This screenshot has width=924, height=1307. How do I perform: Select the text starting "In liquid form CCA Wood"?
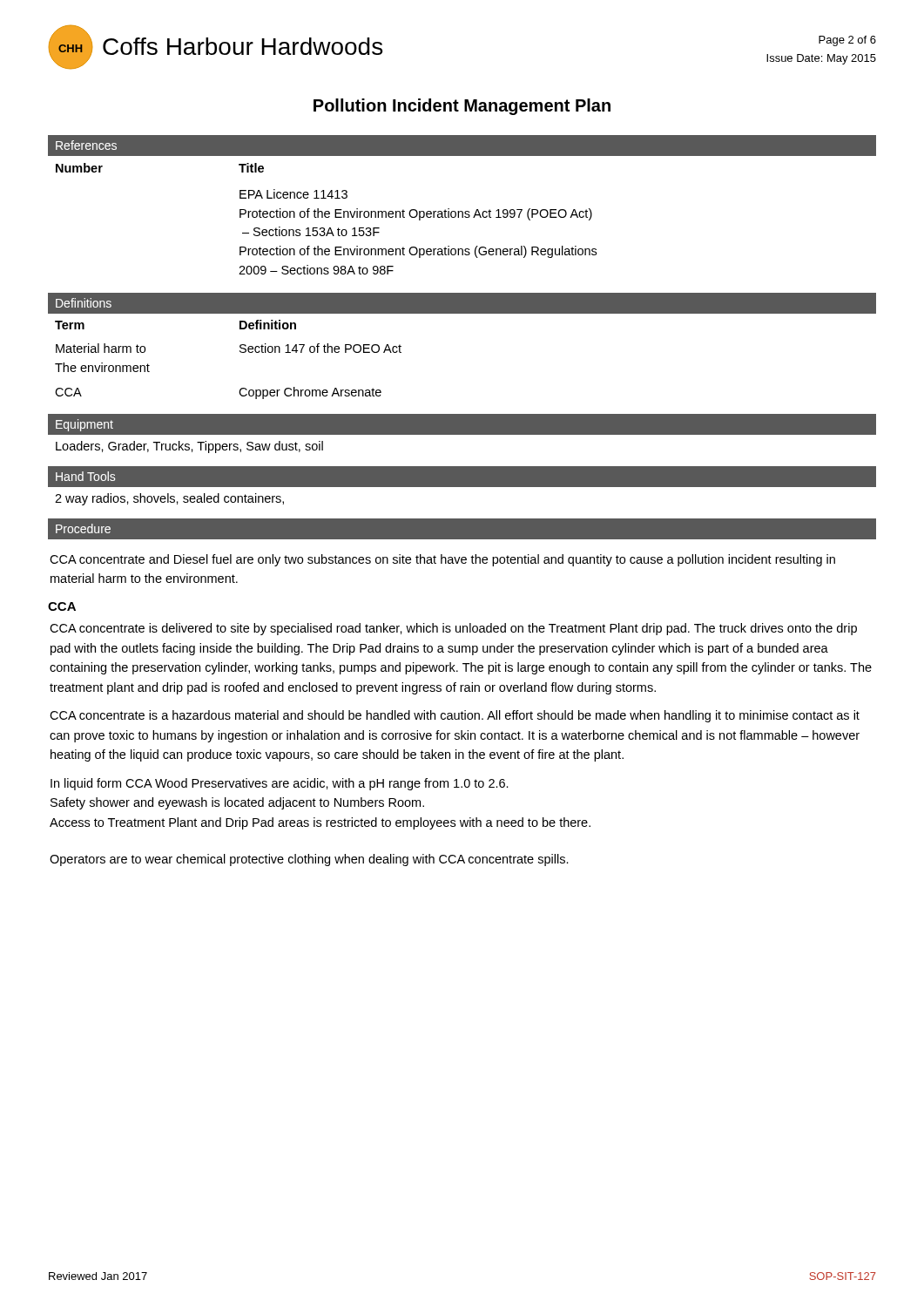[321, 803]
